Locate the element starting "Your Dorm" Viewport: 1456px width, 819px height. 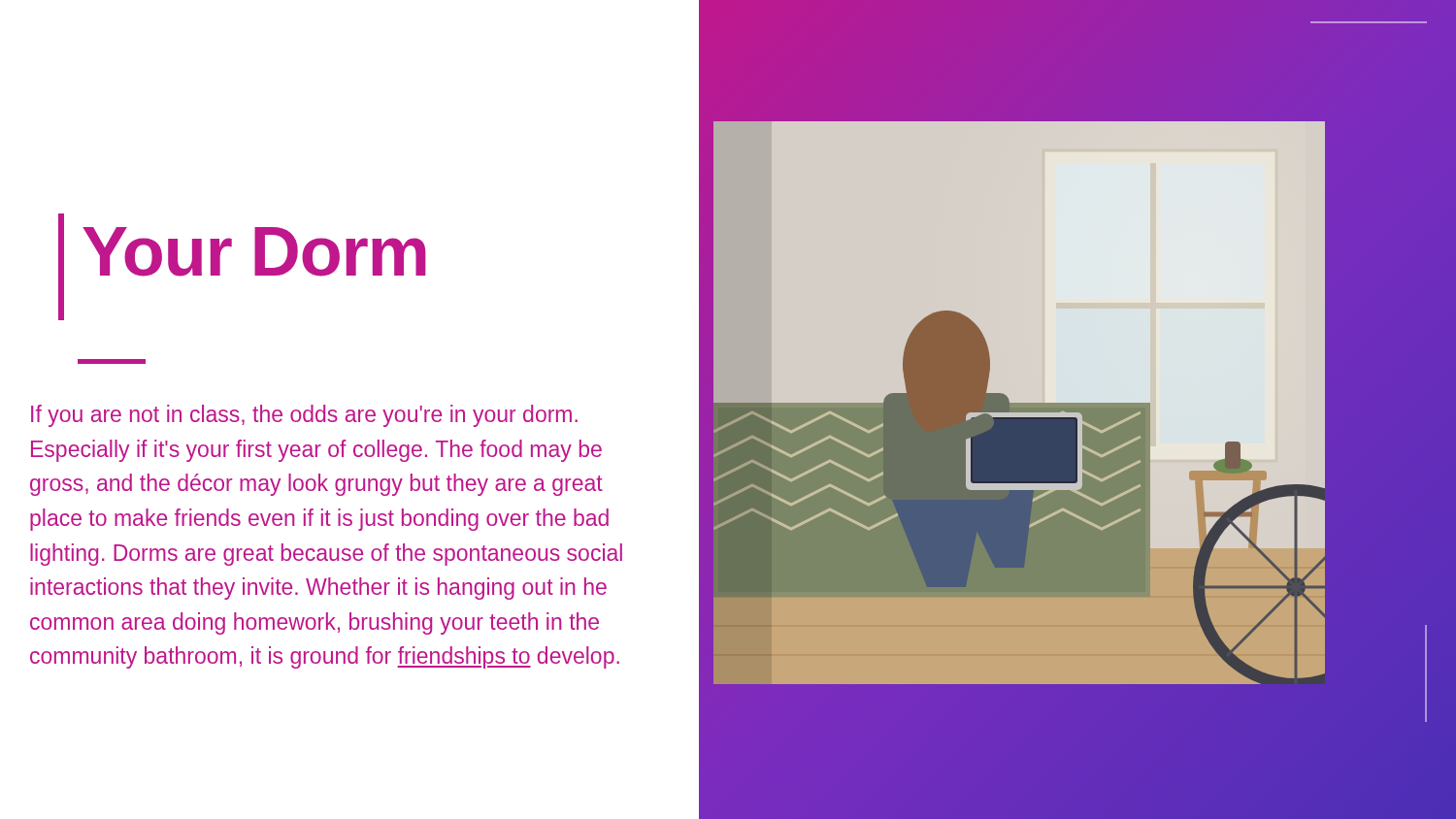[244, 252]
